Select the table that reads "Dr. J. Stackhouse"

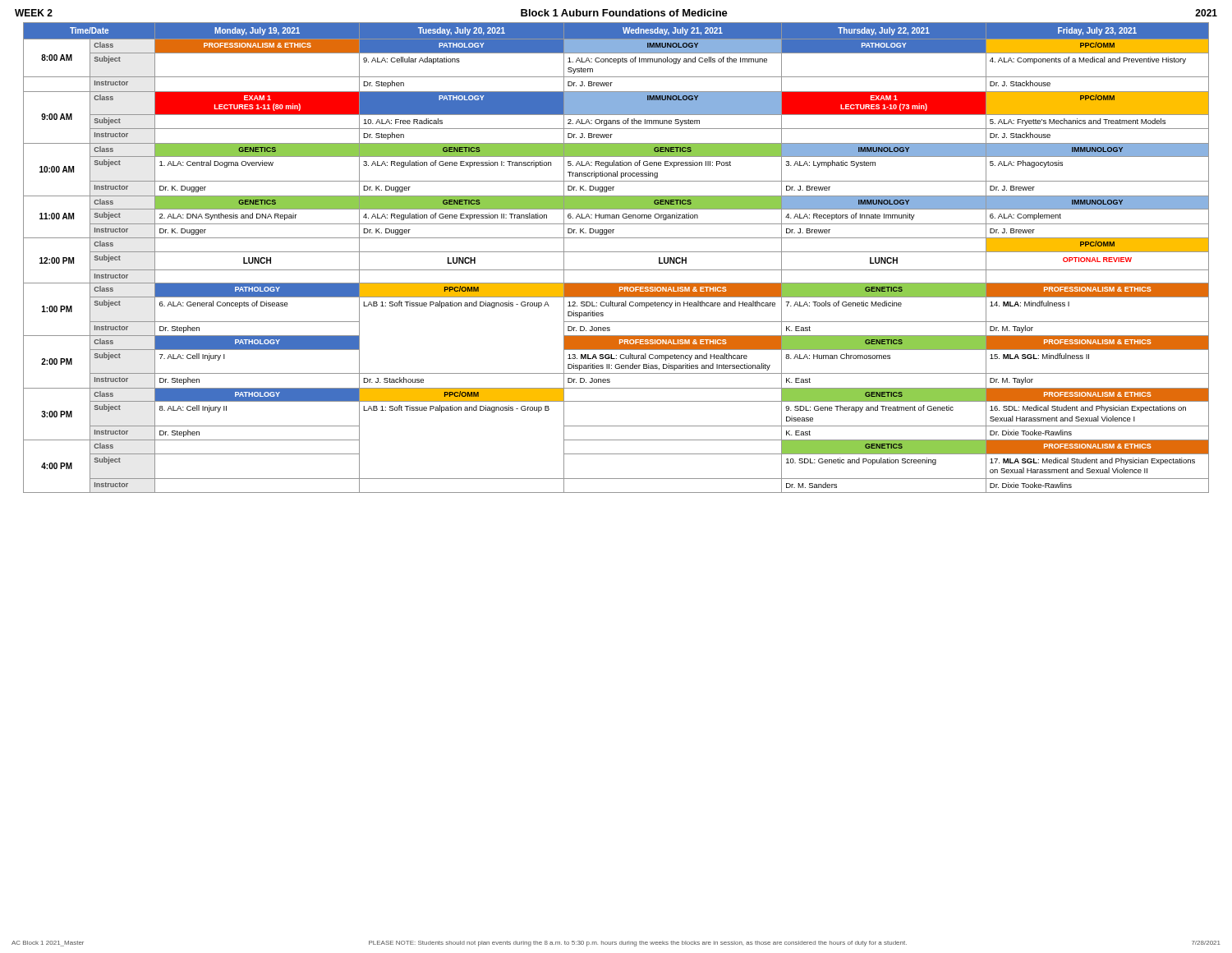[616, 258]
